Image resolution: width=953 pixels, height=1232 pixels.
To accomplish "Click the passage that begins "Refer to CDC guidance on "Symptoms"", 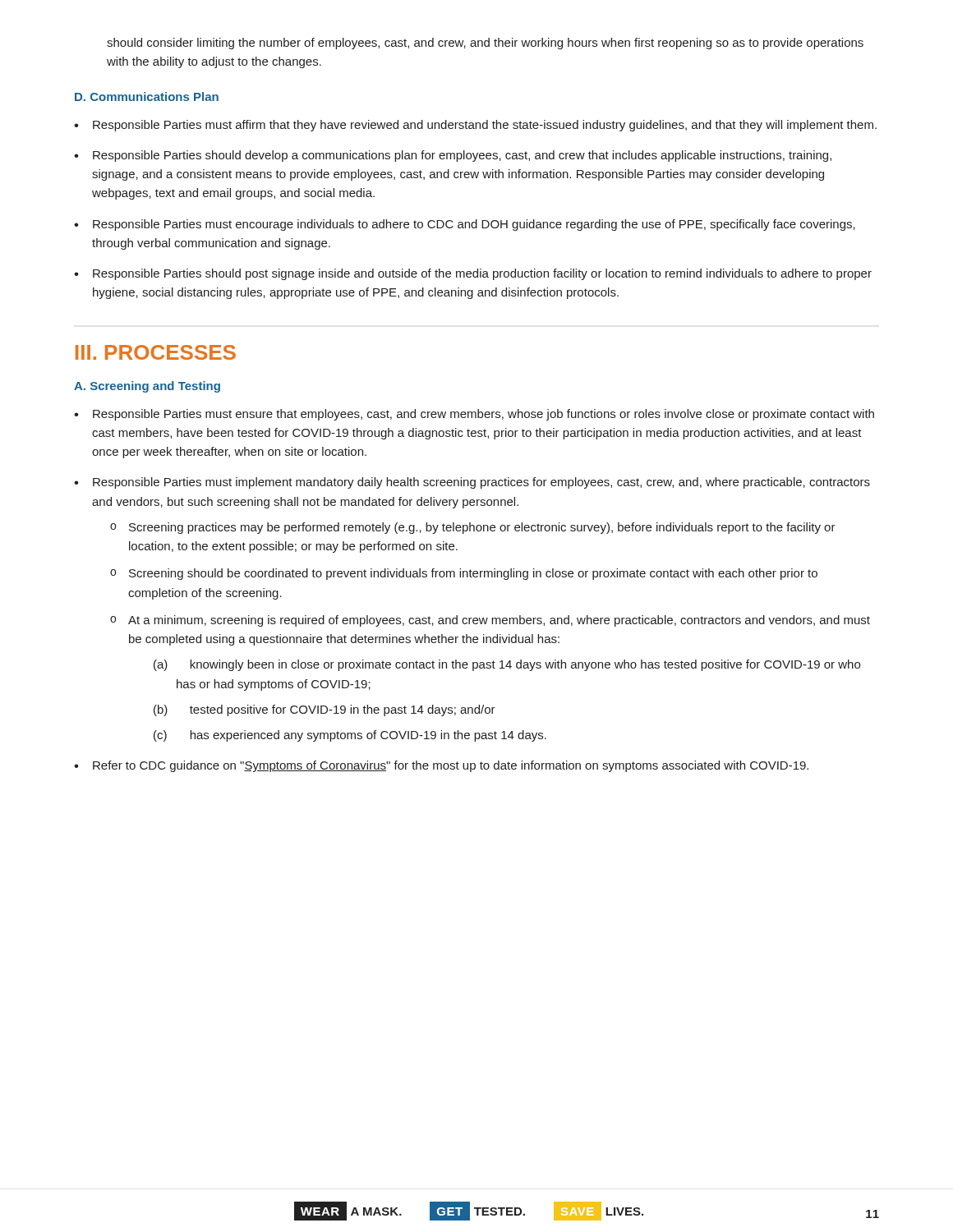I will click(451, 765).
